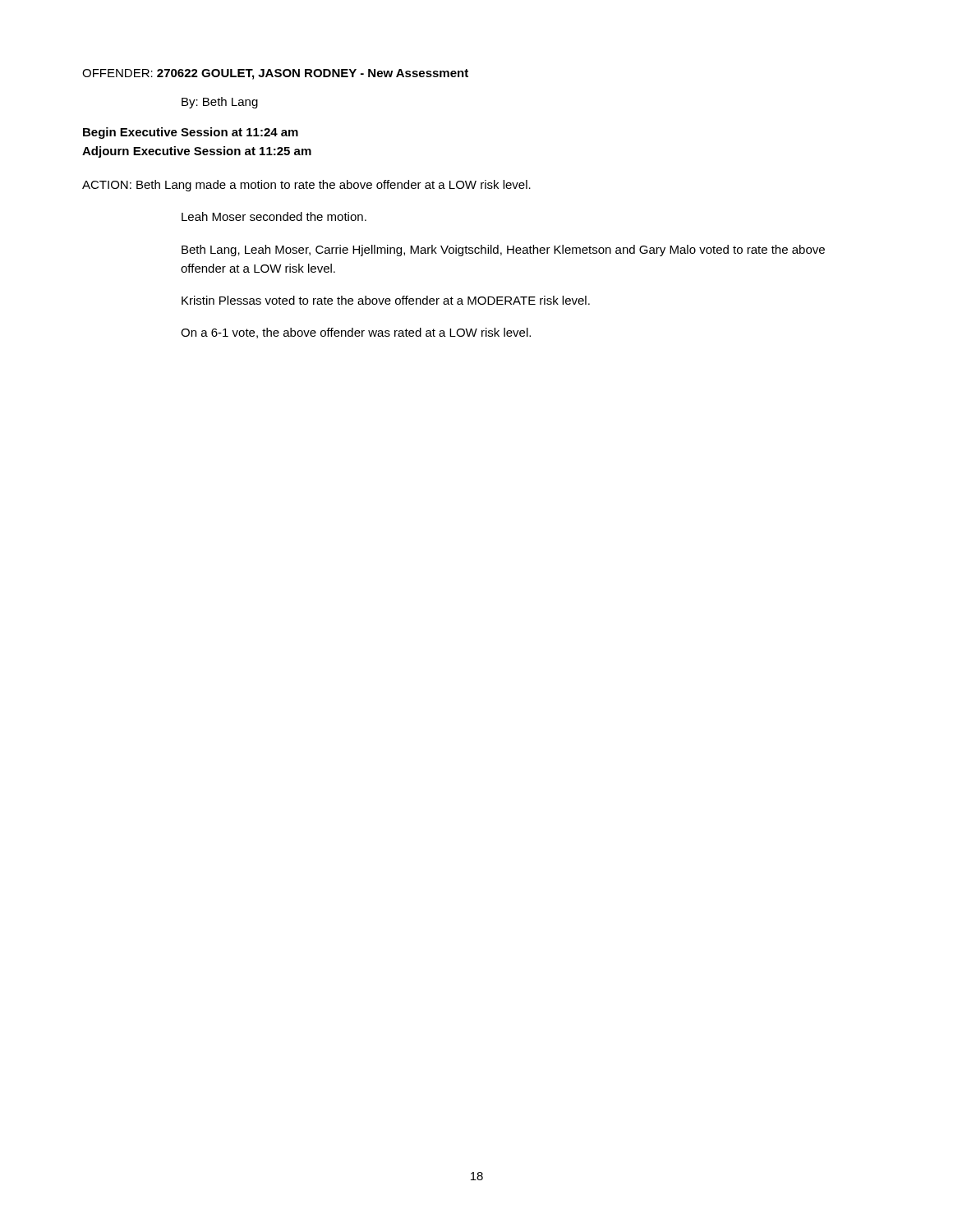Select the text containing "By: Beth Lang"
The height and width of the screenshot is (1232, 953).
pyautogui.click(x=219, y=101)
